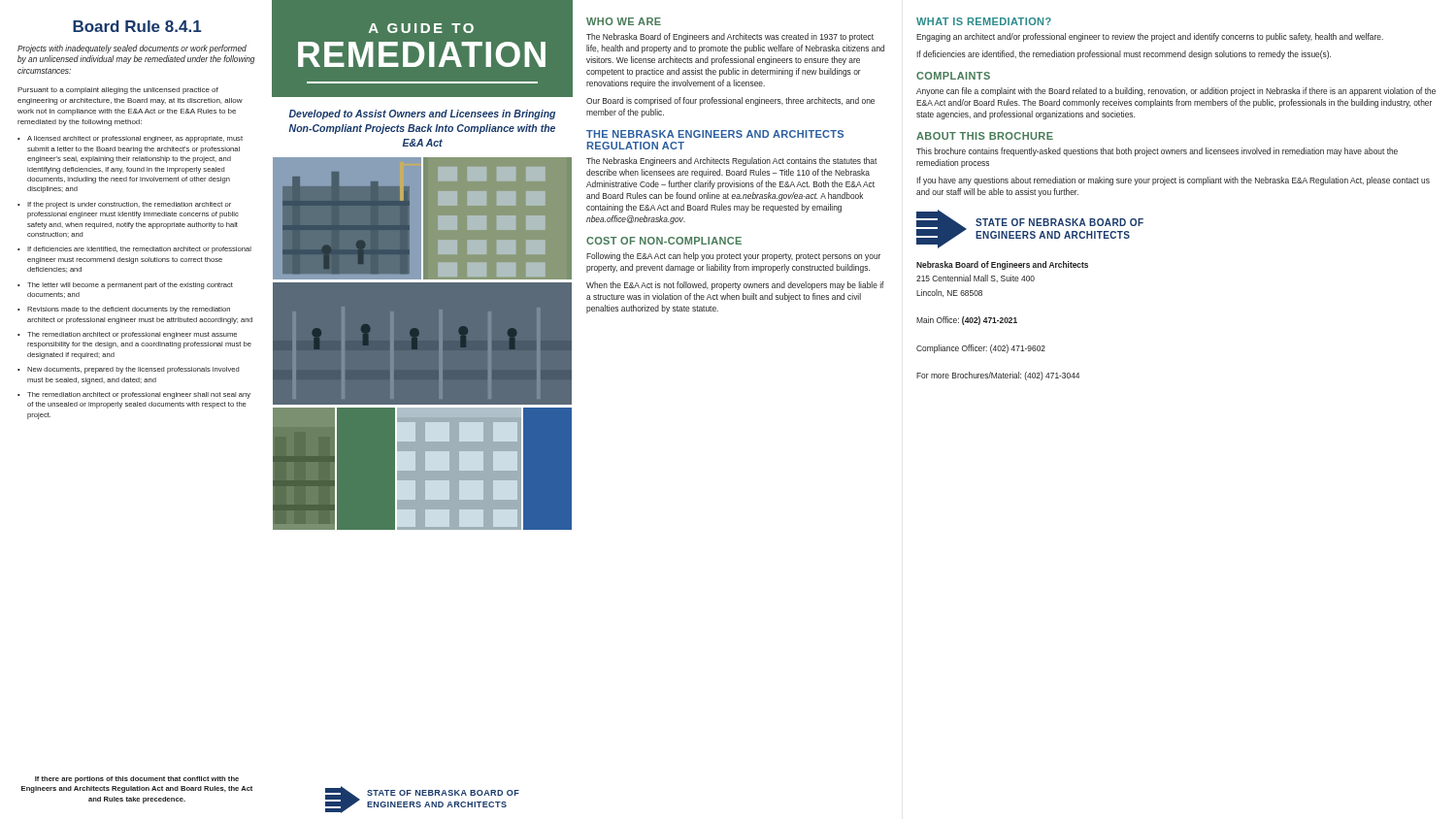This screenshot has height=819, width=1456.
Task: Click on the list item with the text "• New documents, prepared by"
Action: [128, 375]
